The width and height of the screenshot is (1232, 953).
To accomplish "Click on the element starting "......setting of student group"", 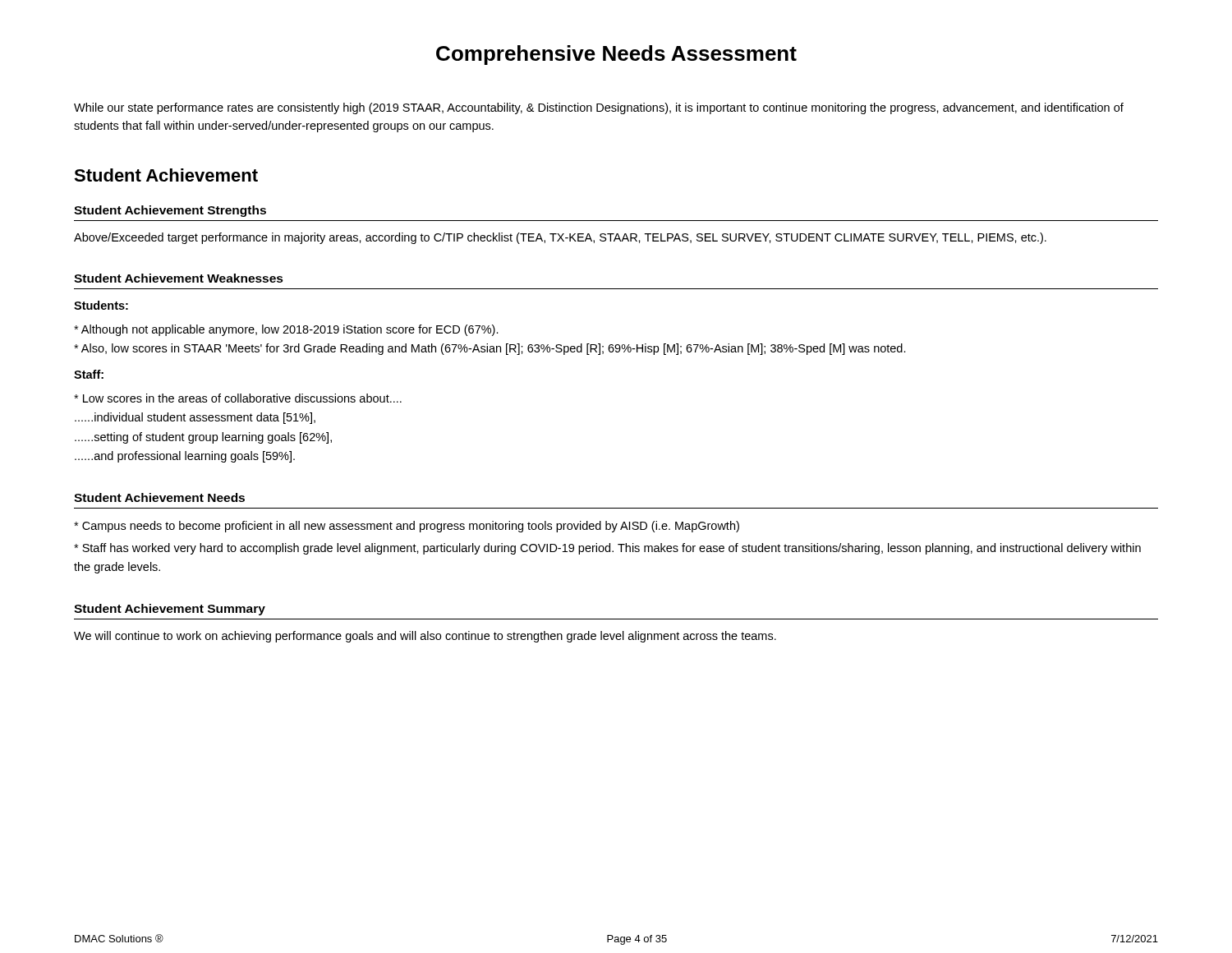I will [203, 437].
